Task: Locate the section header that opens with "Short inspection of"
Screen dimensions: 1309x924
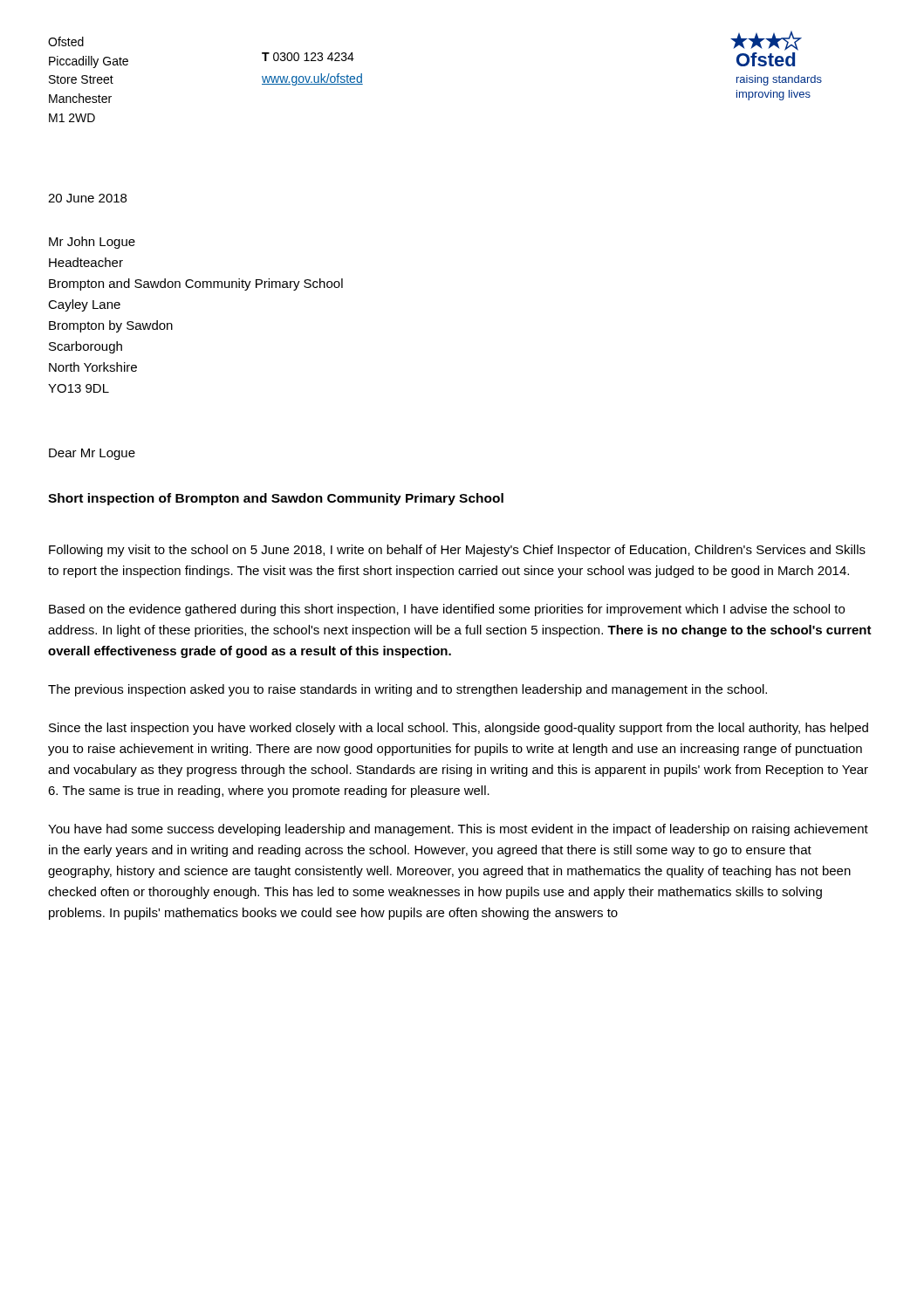Action: [x=276, y=498]
